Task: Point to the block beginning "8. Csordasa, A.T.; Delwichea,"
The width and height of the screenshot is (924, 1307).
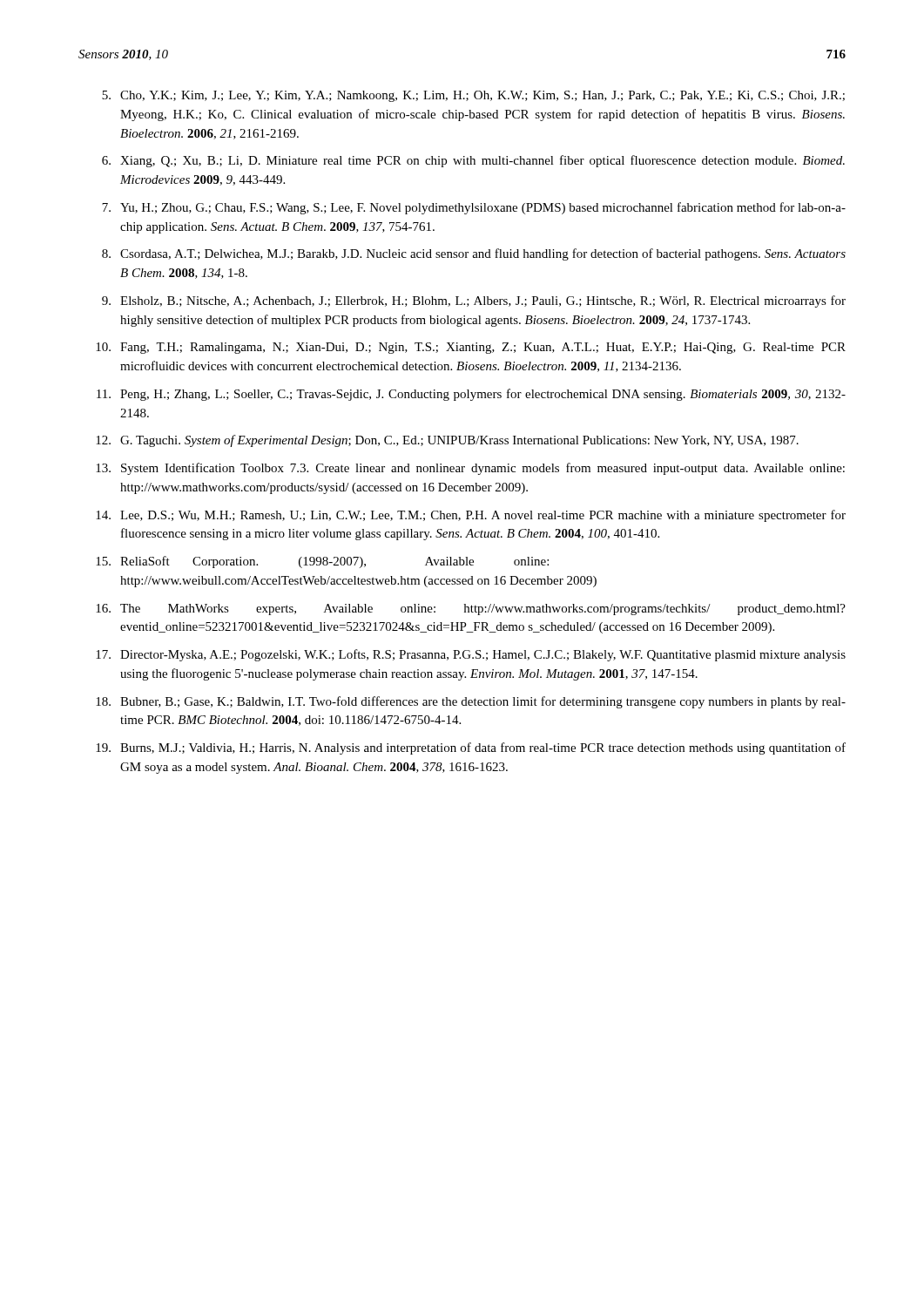Action: (462, 264)
